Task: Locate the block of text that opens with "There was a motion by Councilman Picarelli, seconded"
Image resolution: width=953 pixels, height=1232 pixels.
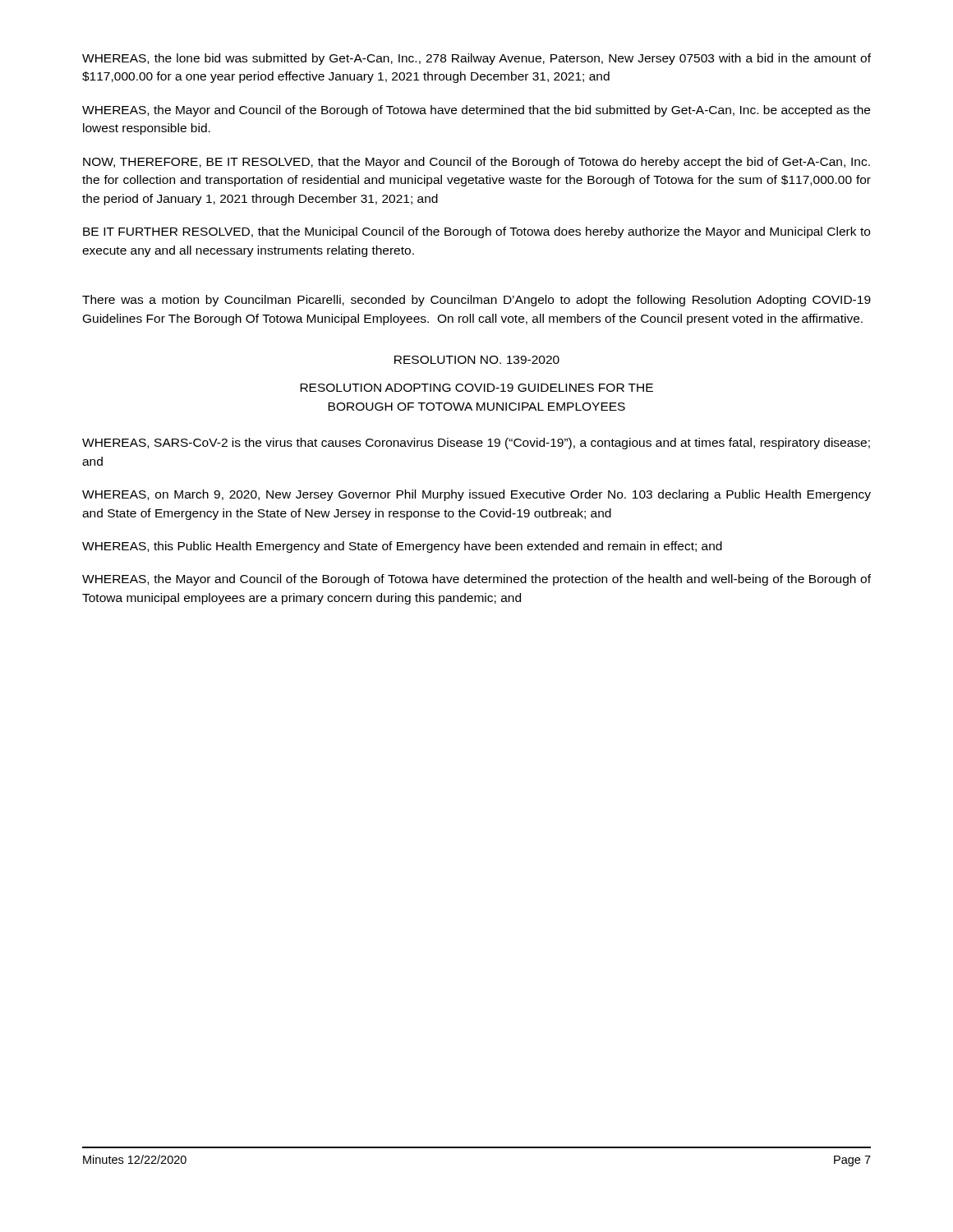Action: tap(476, 309)
